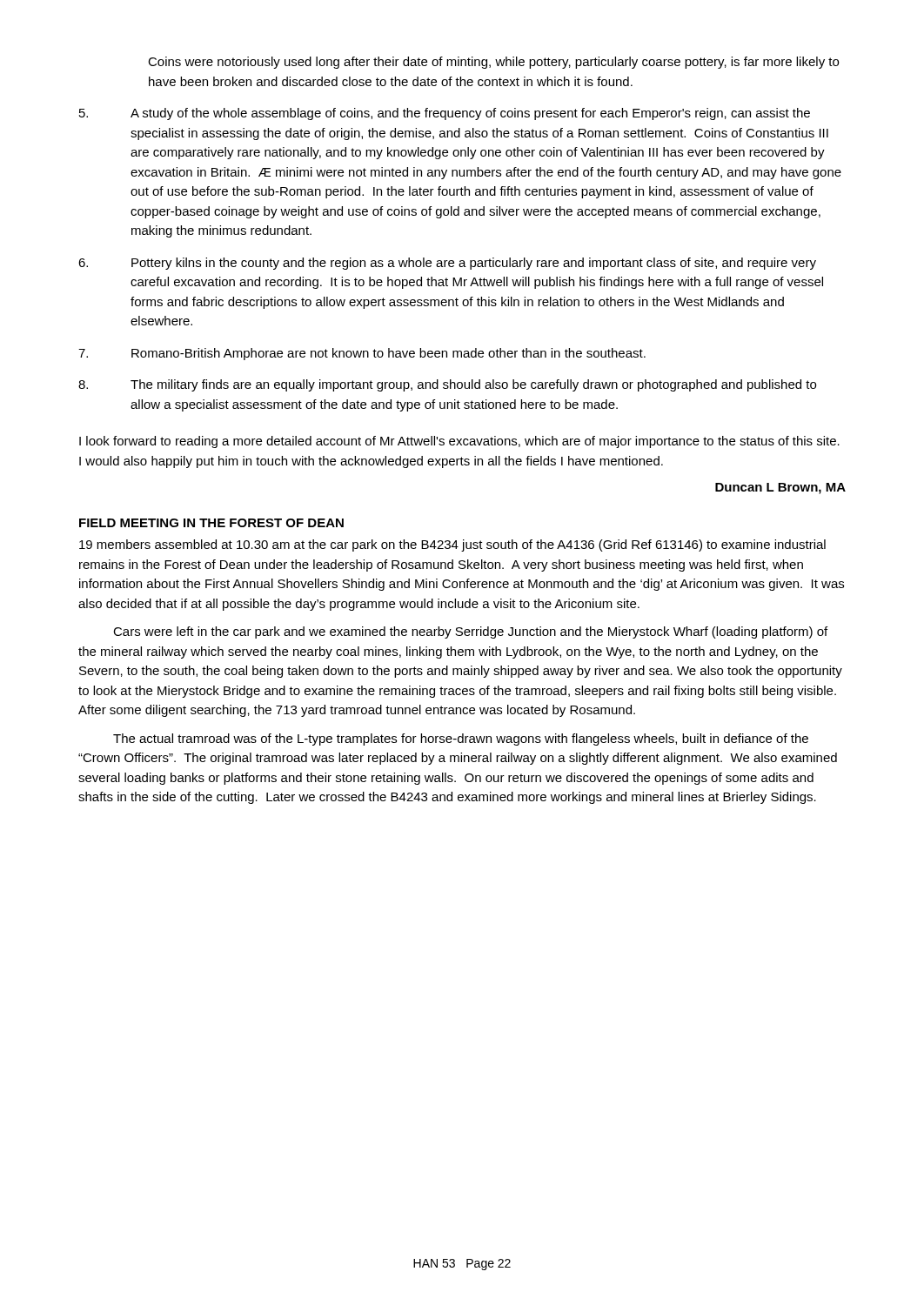The height and width of the screenshot is (1305, 924).
Task: Click on the text block starting "7. Romano-British Amphorae are not"
Action: point(462,353)
